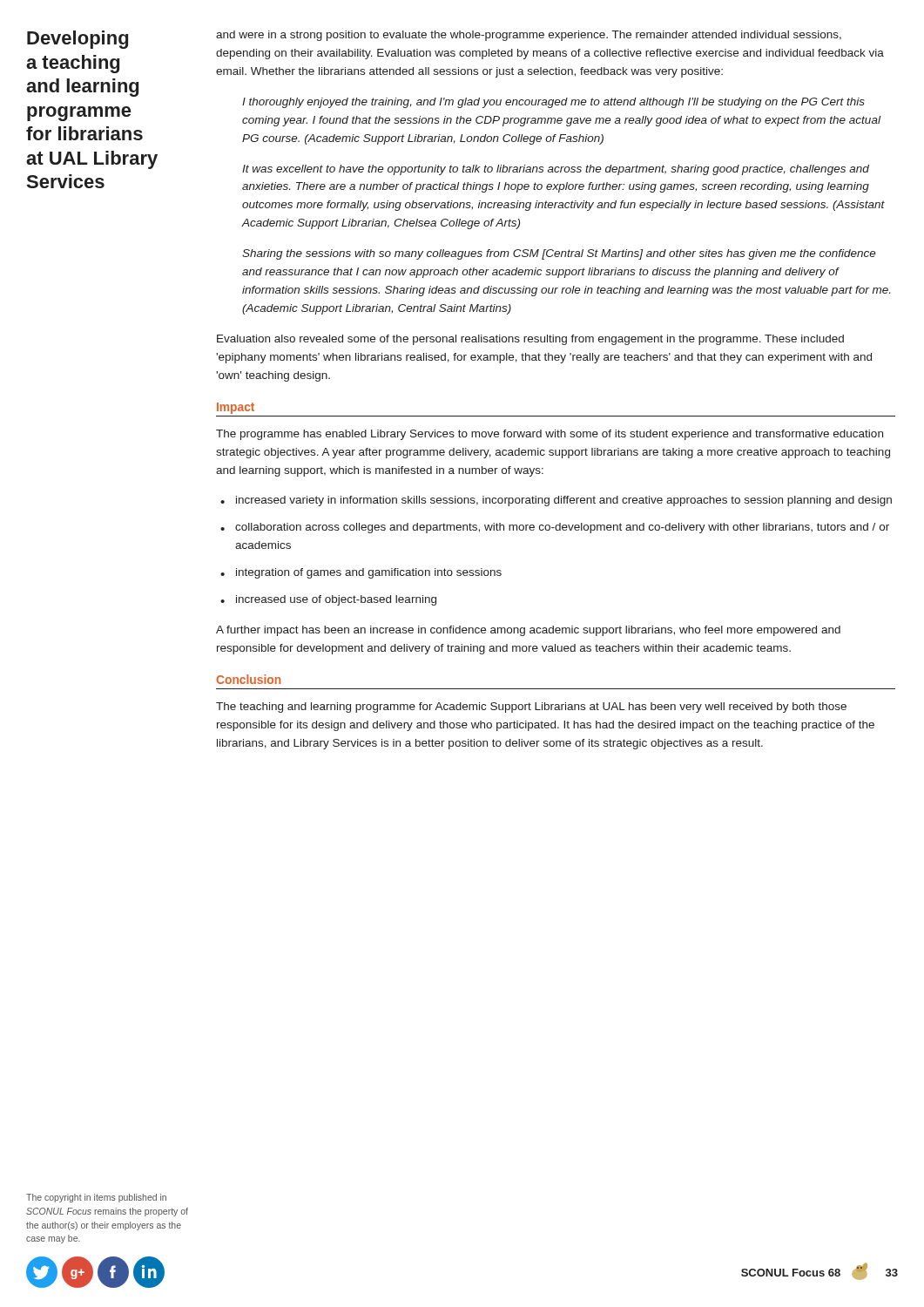
Task: Point to "integration of games and gamification into sessions"
Action: click(368, 572)
